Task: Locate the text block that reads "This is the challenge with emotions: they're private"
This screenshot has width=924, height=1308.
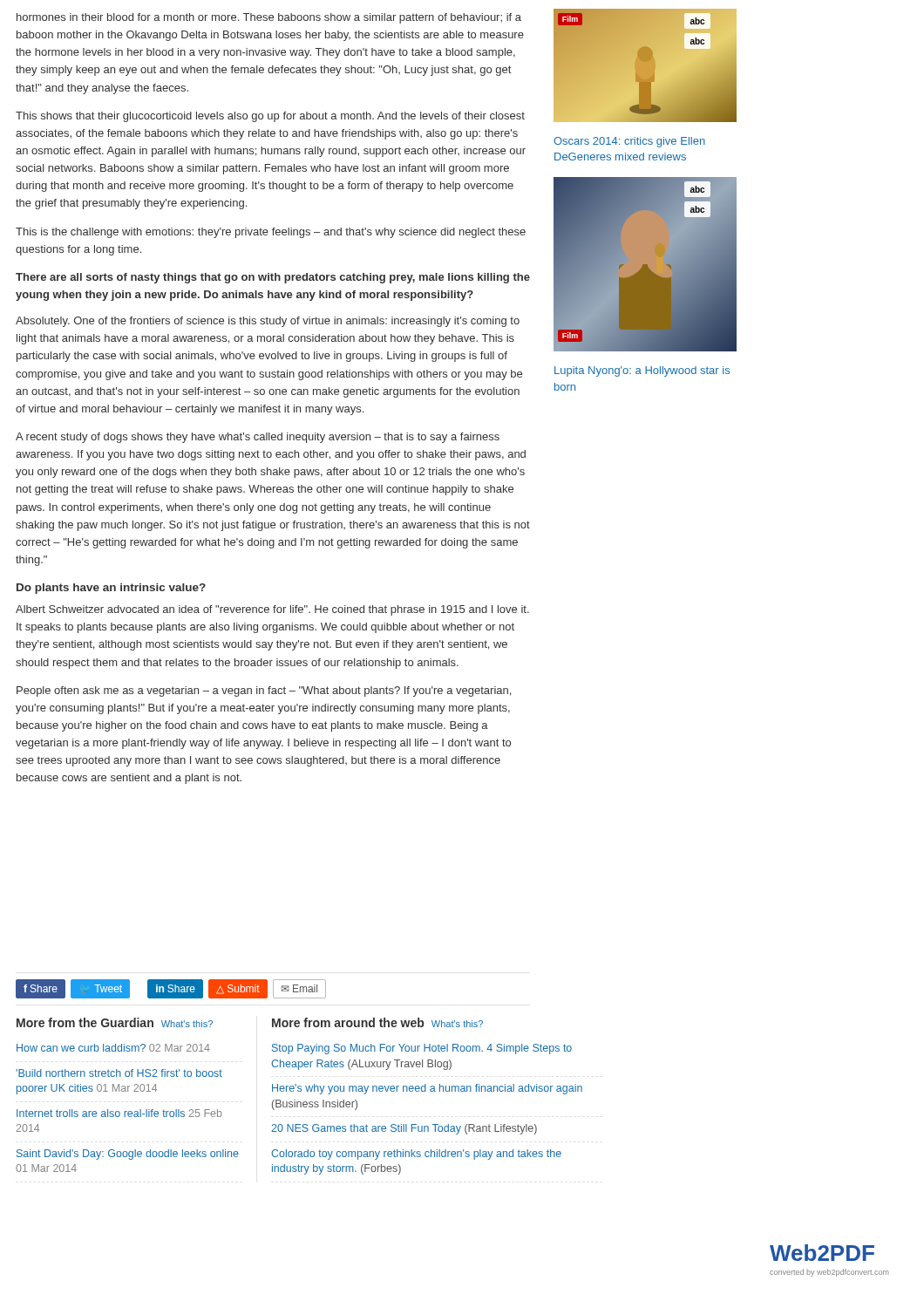Action: [271, 240]
